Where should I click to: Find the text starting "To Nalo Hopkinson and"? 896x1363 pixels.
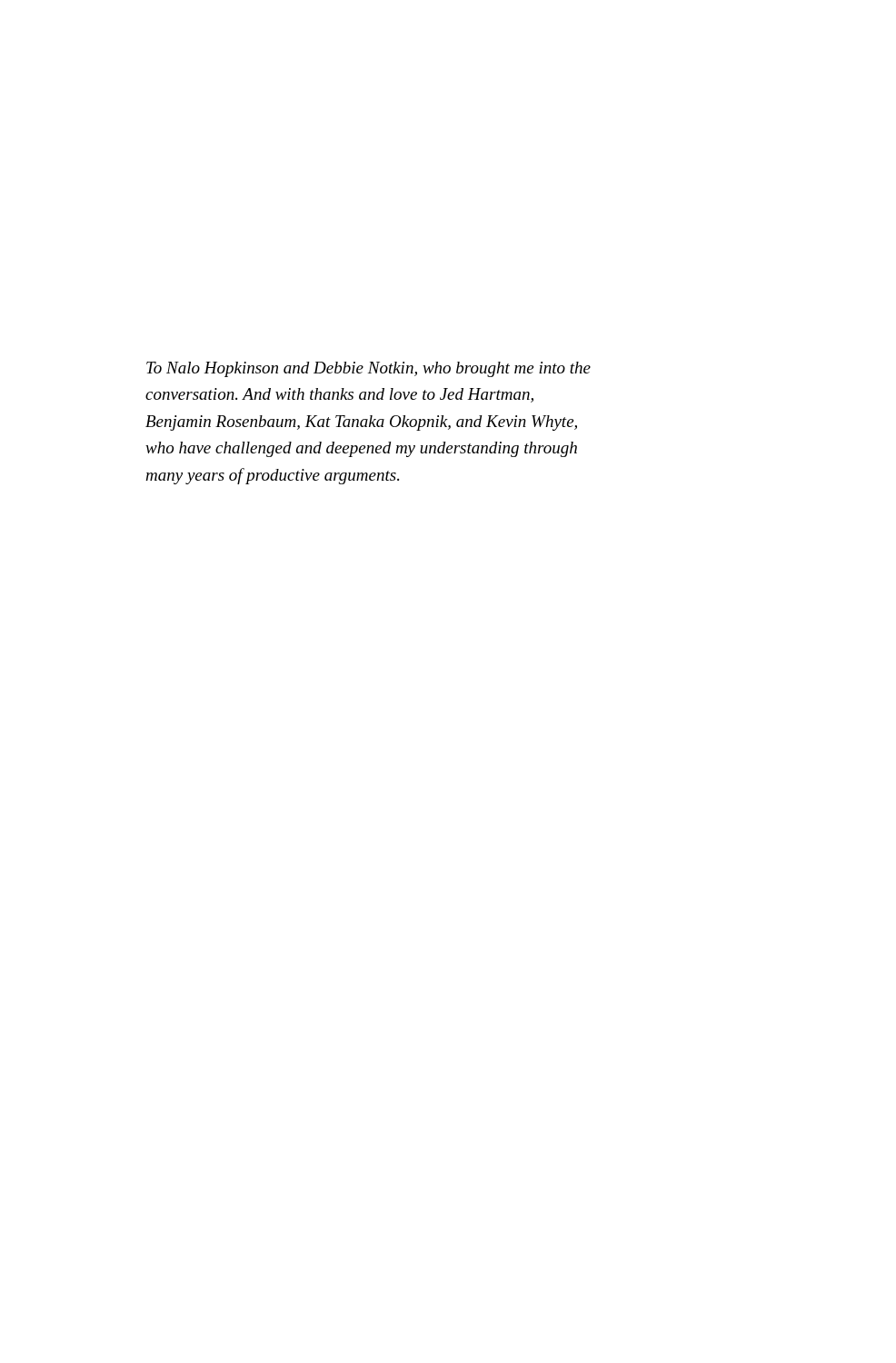(368, 421)
